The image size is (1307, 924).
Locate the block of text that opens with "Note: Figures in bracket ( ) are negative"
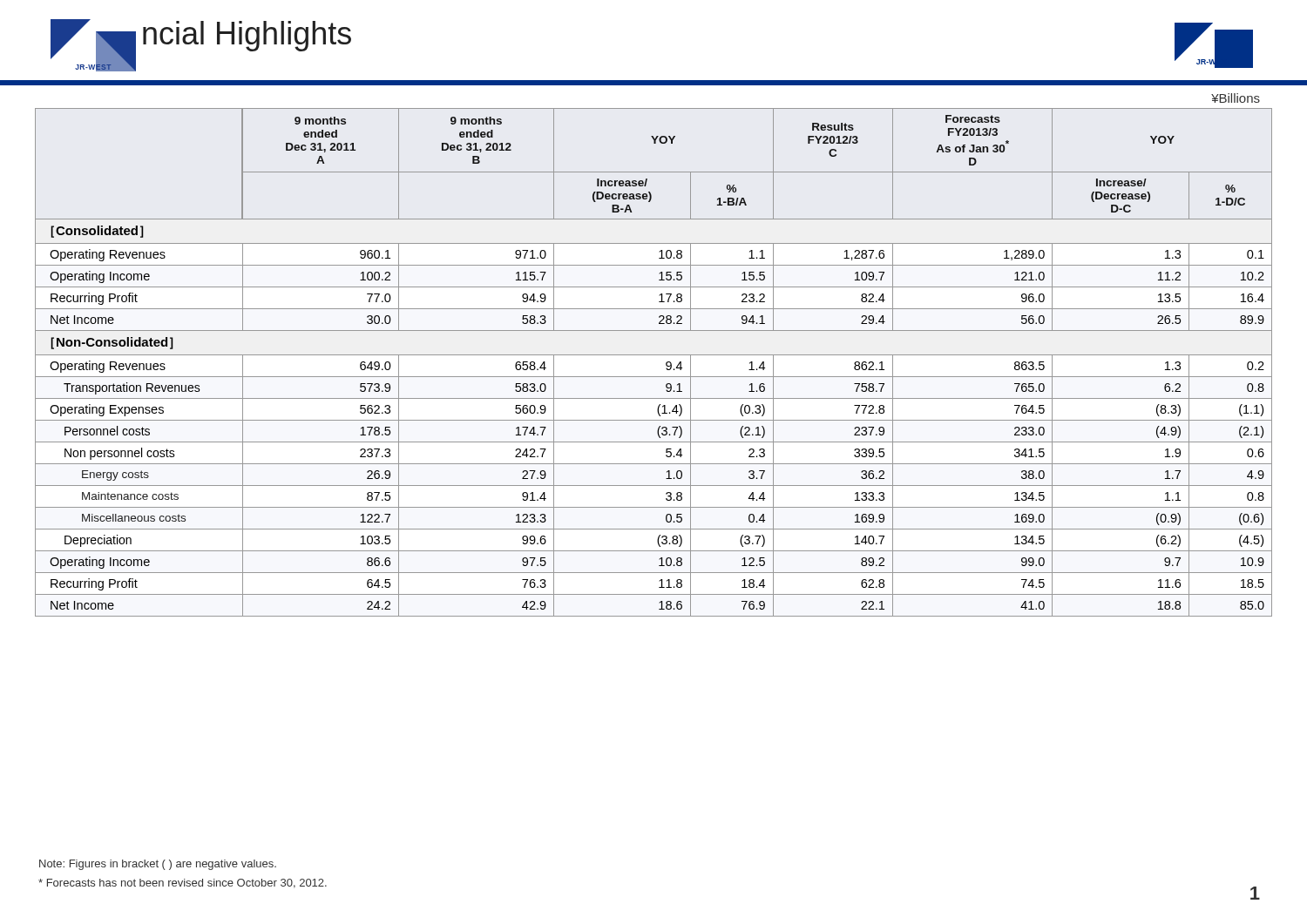pyautogui.click(x=158, y=863)
